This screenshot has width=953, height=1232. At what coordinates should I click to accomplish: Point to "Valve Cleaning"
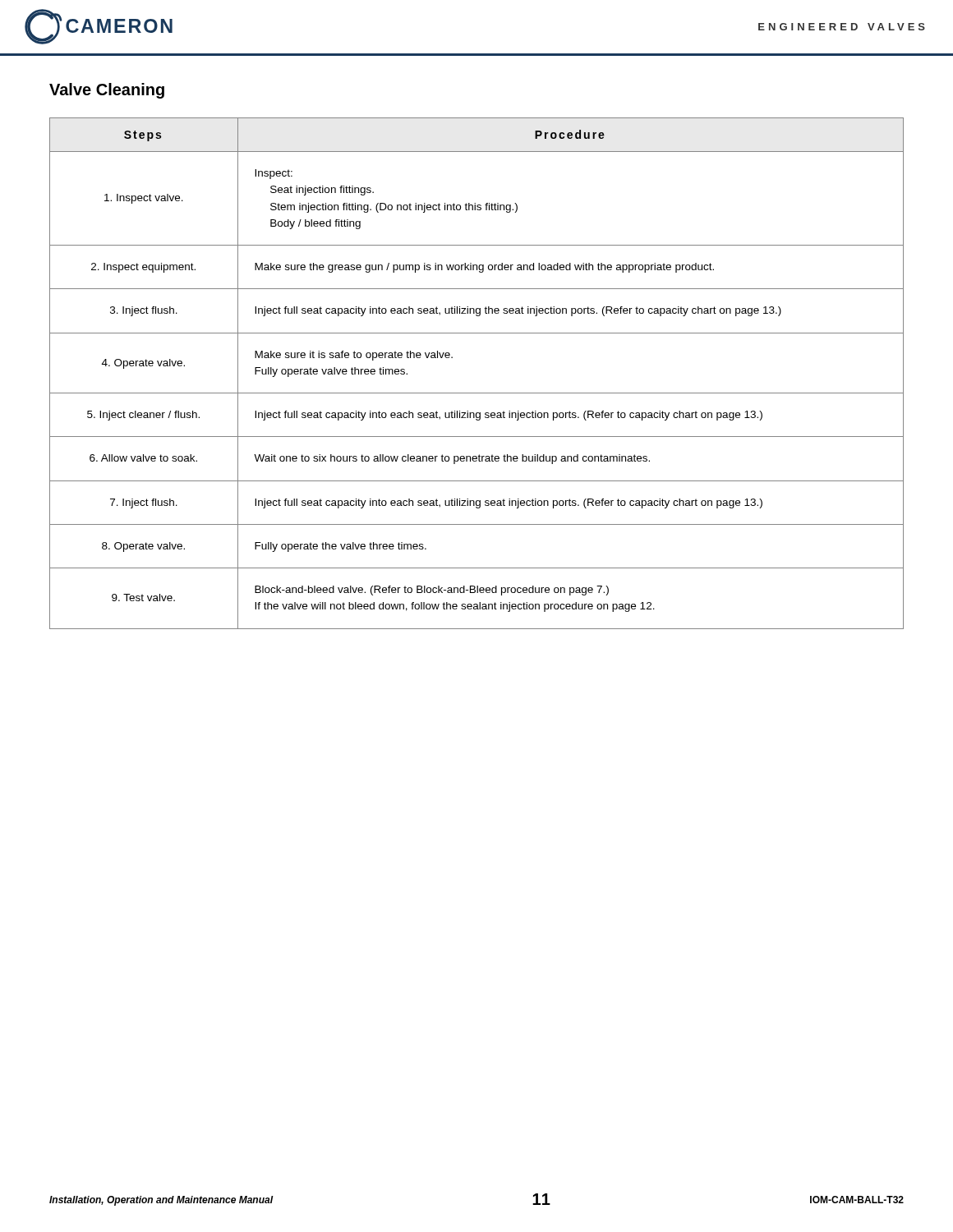click(x=107, y=90)
